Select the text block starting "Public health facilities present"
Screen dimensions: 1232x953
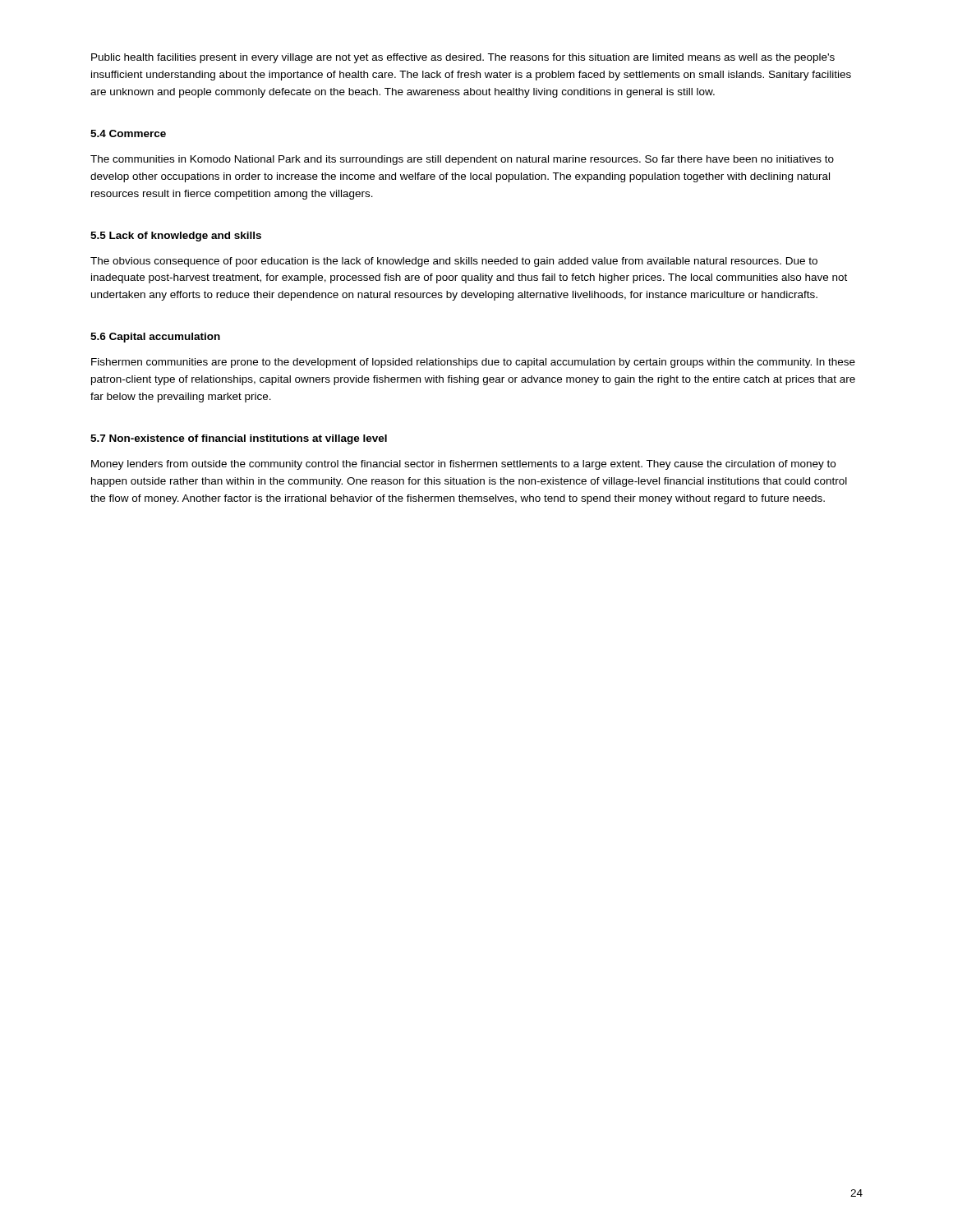[x=471, y=74]
